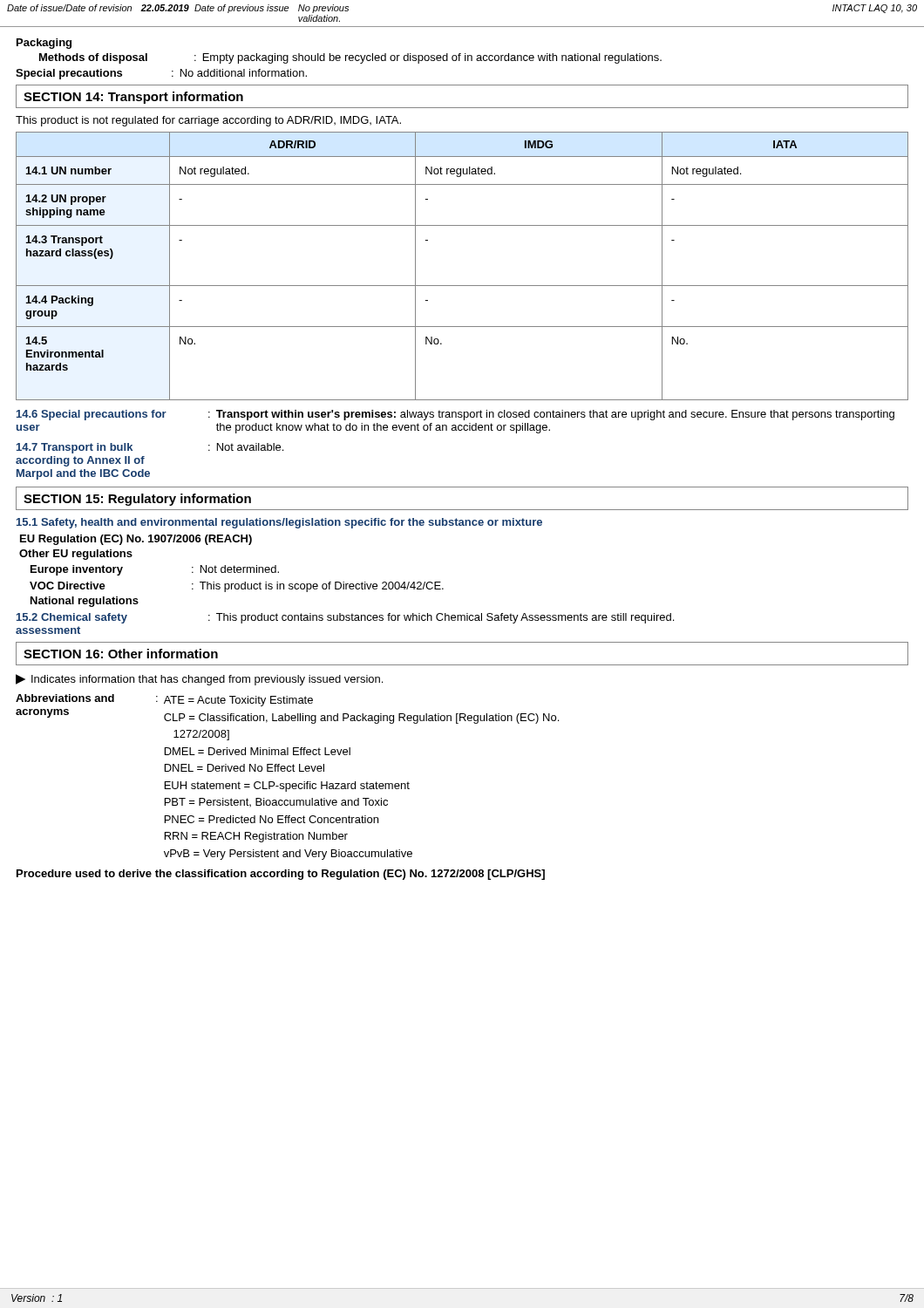
Task: Select the text block that says "Abbreviations andacronyms :"
Action: (288, 777)
